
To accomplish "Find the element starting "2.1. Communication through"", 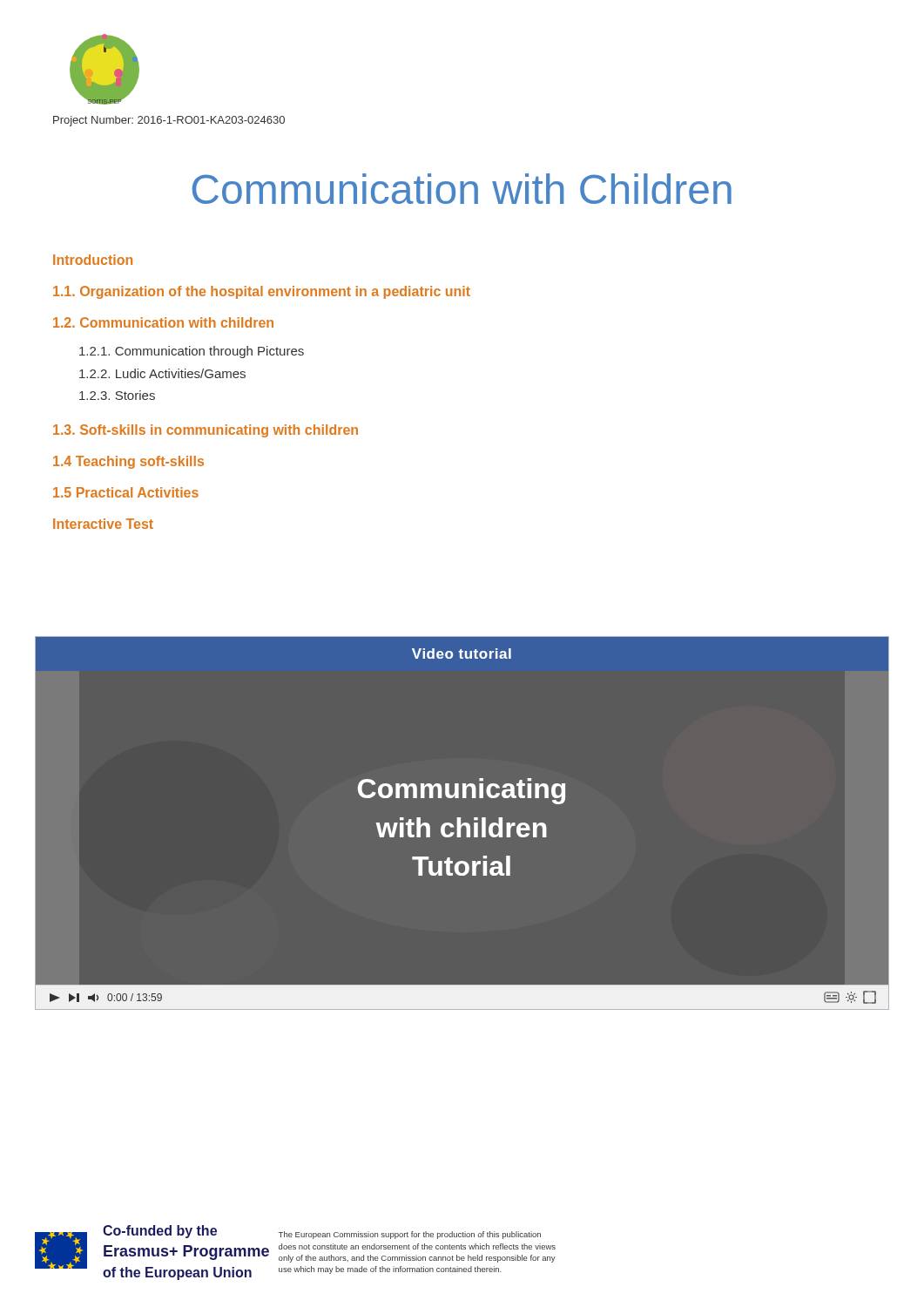I will [191, 351].
